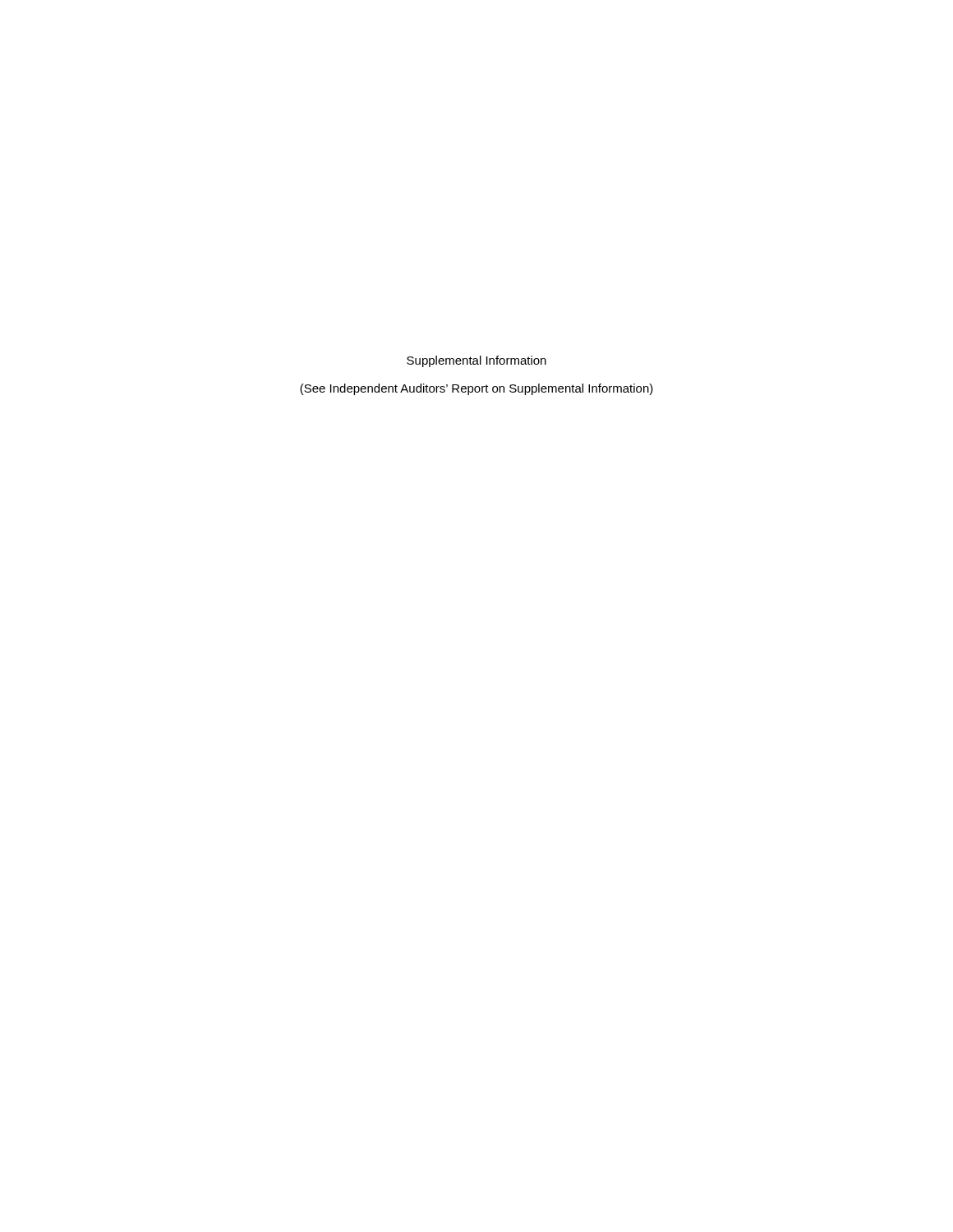Viewport: 953px width, 1232px height.
Task: Select the text starting "(See Independent Auditors’ Report on Supplemental Information)"
Action: (476, 388)
